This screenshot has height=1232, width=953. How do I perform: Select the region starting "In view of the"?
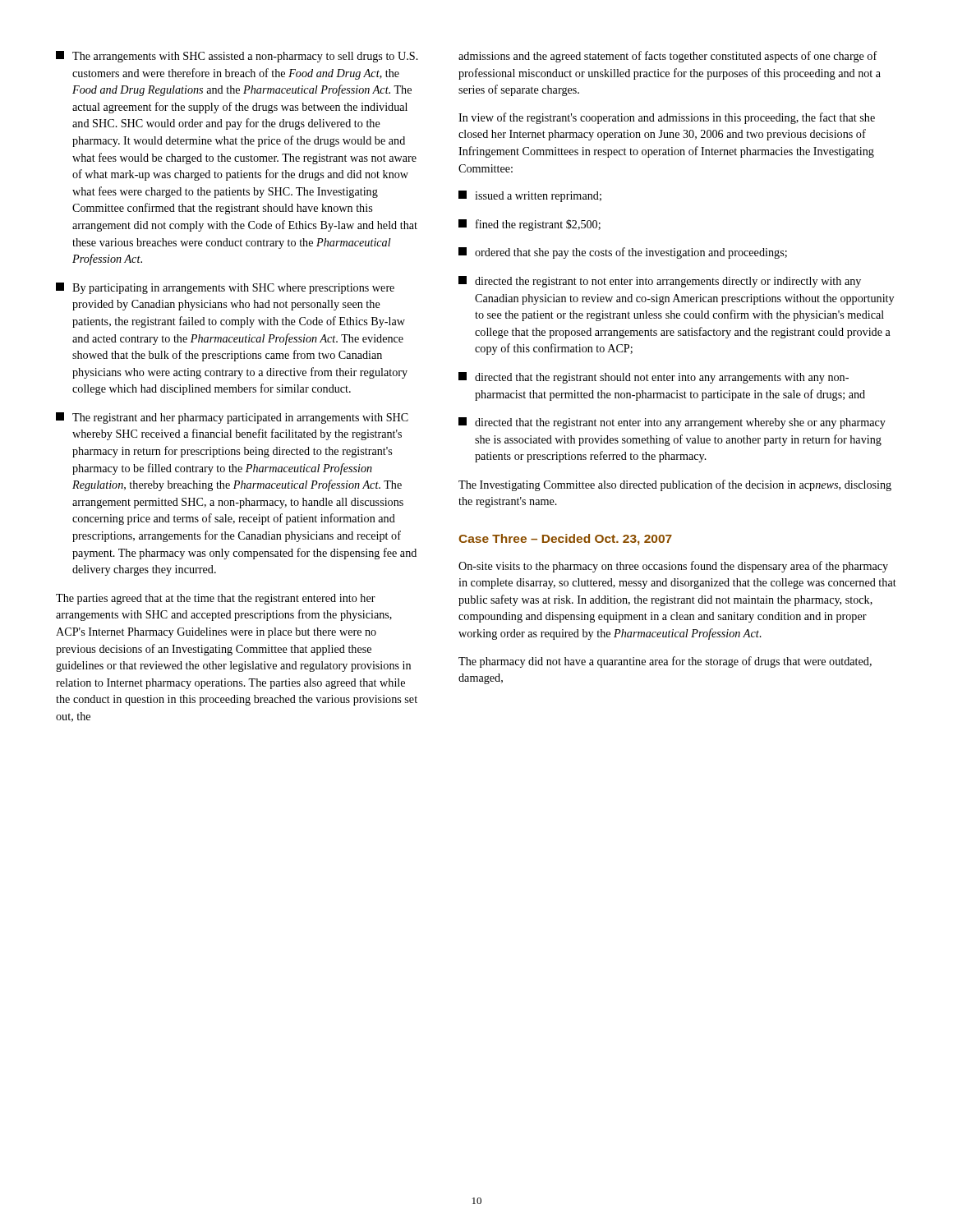point(667,143)
